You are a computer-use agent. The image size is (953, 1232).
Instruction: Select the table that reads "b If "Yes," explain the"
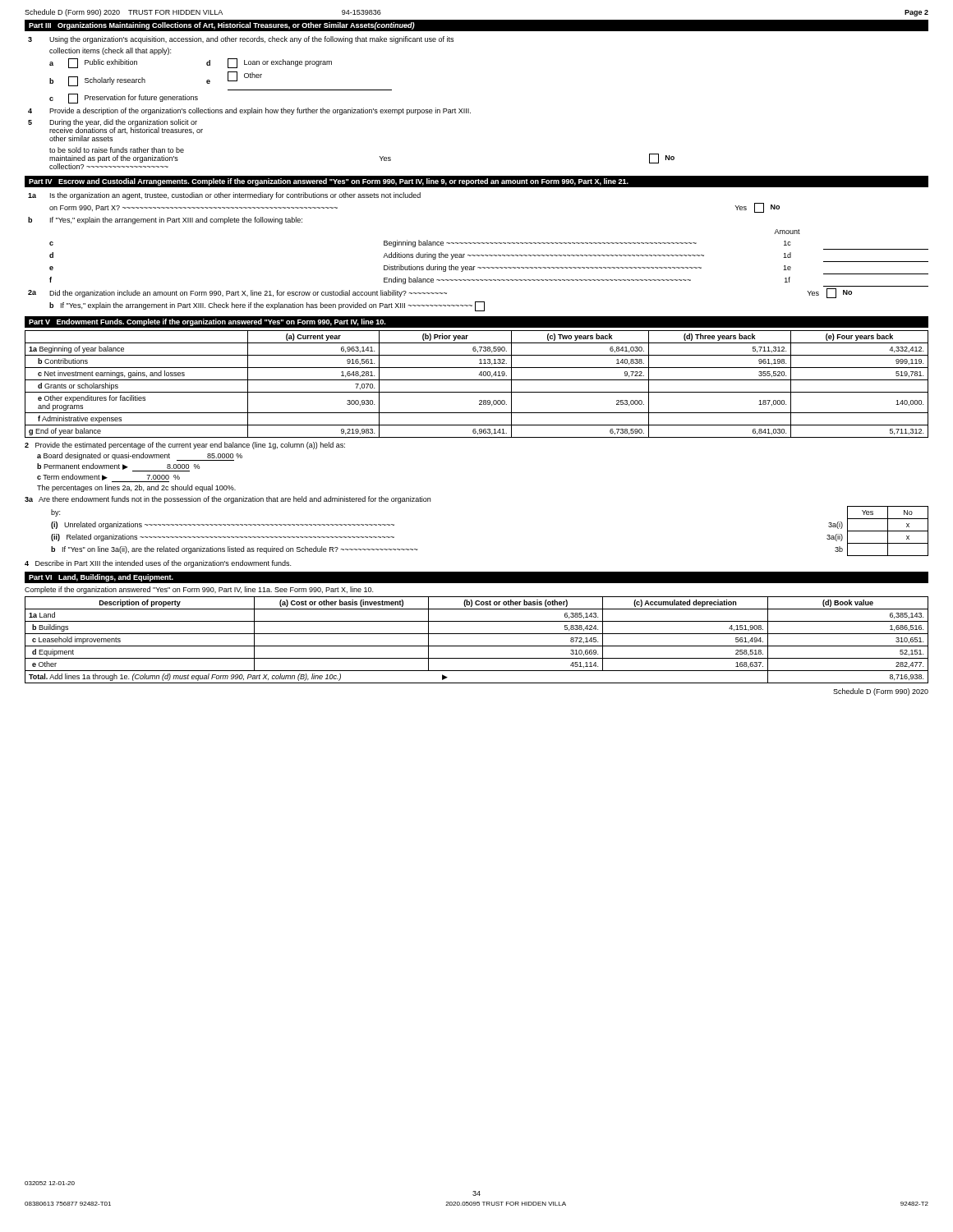coord(476,251)
